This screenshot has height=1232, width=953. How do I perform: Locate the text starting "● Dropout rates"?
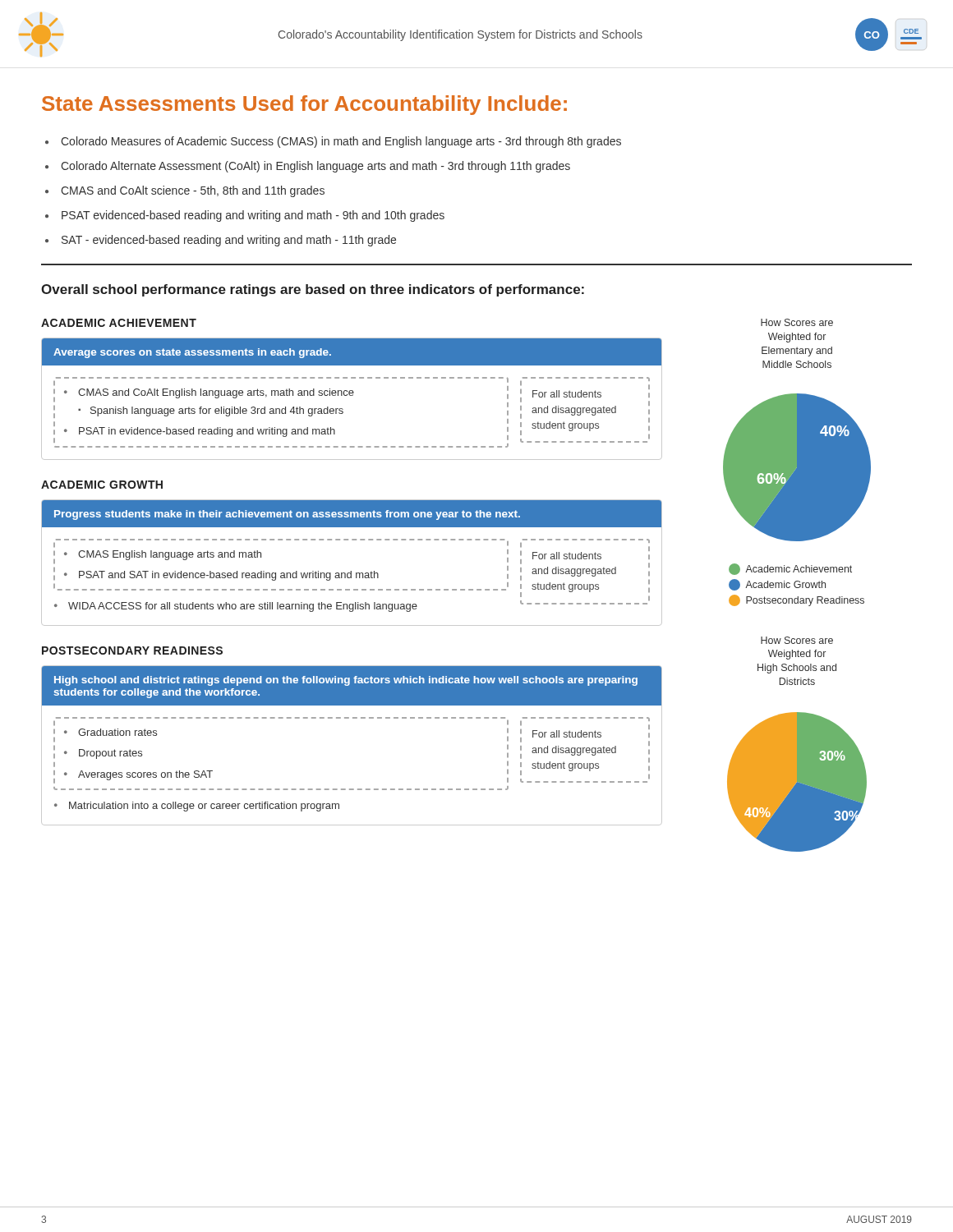click(103, 753)
